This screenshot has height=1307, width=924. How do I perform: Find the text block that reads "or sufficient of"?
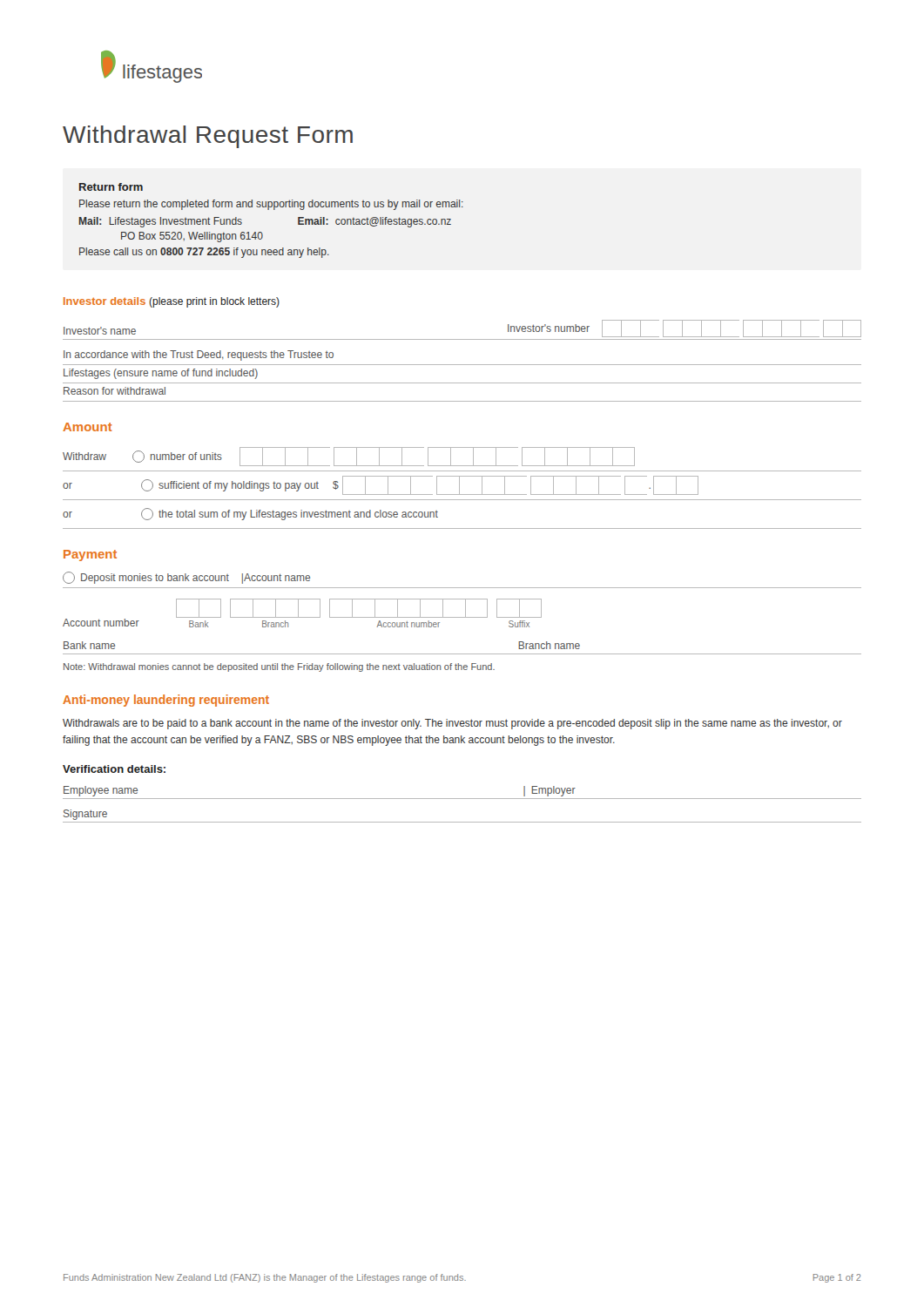pyautogui.click(x=462, y=485)
